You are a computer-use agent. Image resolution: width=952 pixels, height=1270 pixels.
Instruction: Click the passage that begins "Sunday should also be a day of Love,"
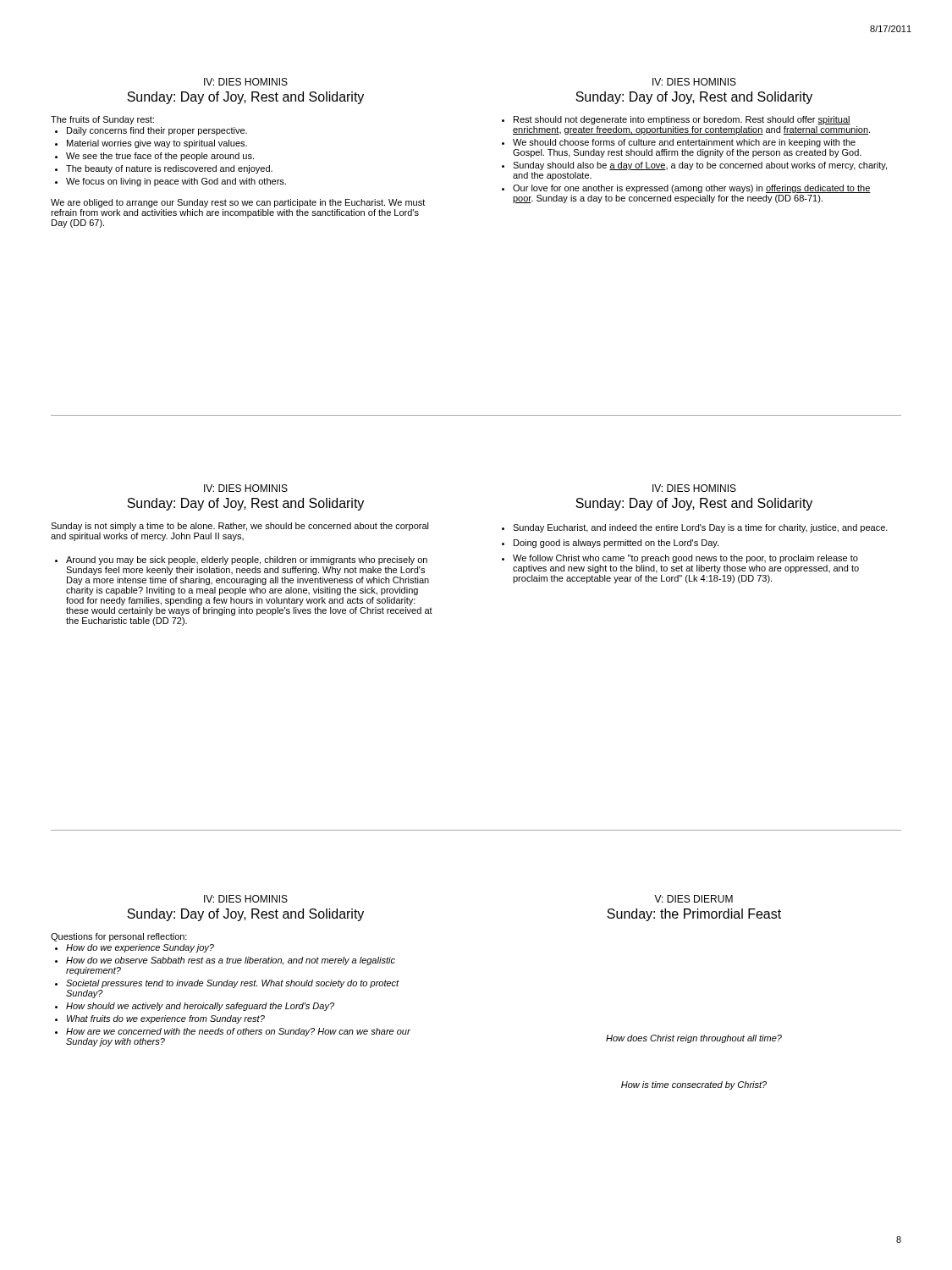(700, 170)
